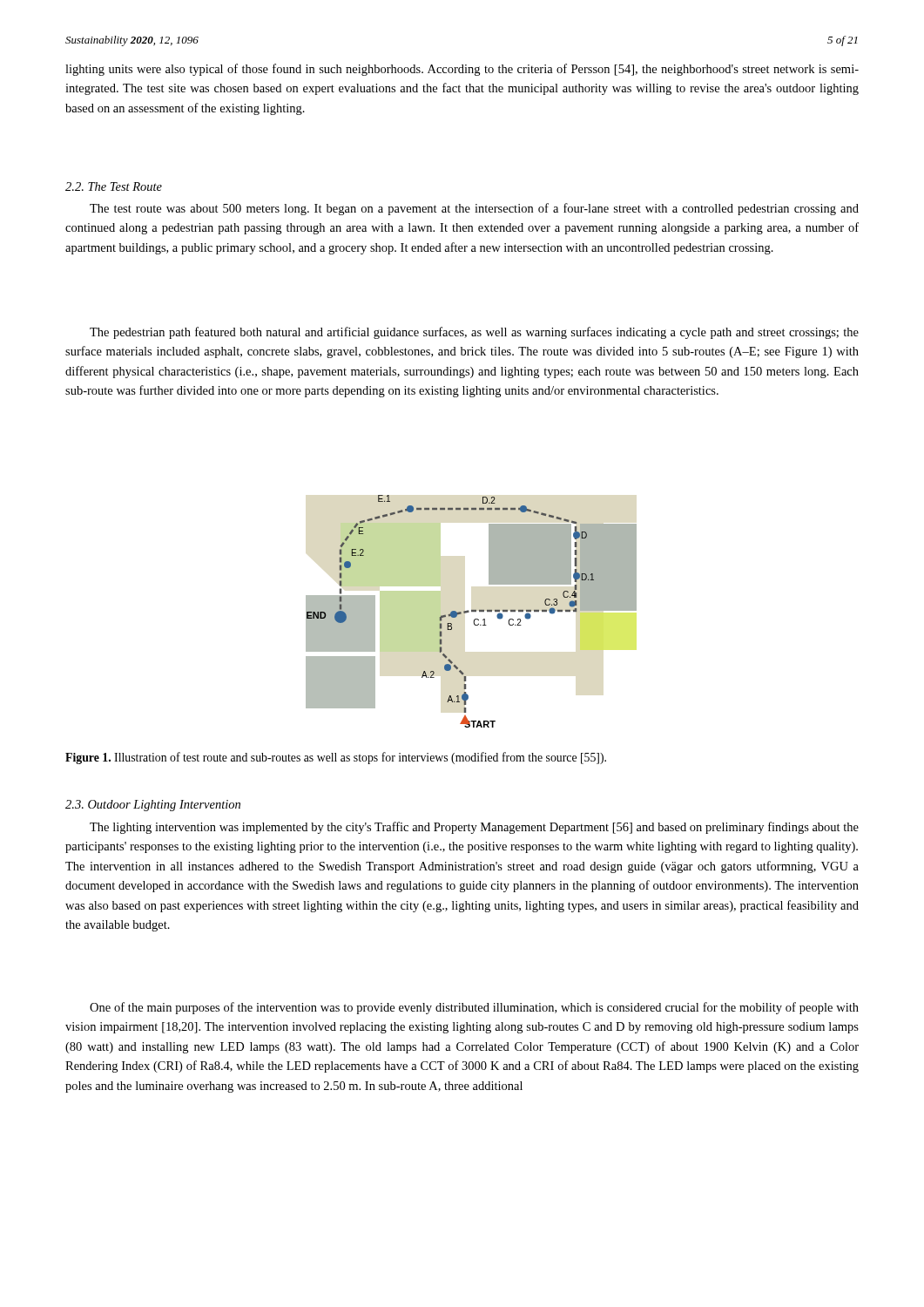Point to the block beginning "lighting units were also typical"
The image size is (924, 1307).
(462, 88)
